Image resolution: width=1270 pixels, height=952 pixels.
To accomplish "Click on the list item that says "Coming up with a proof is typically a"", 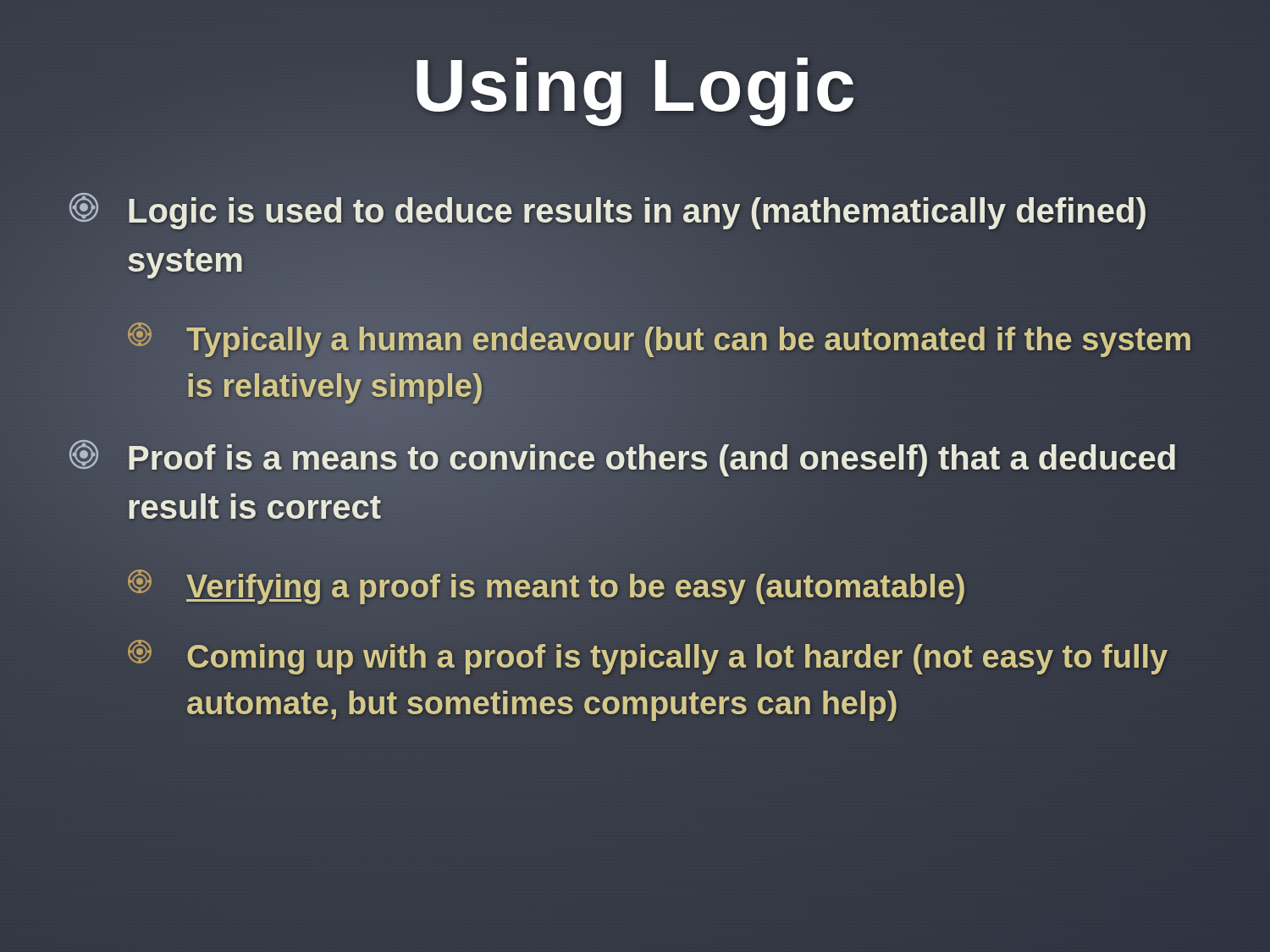I will point(673,681).
